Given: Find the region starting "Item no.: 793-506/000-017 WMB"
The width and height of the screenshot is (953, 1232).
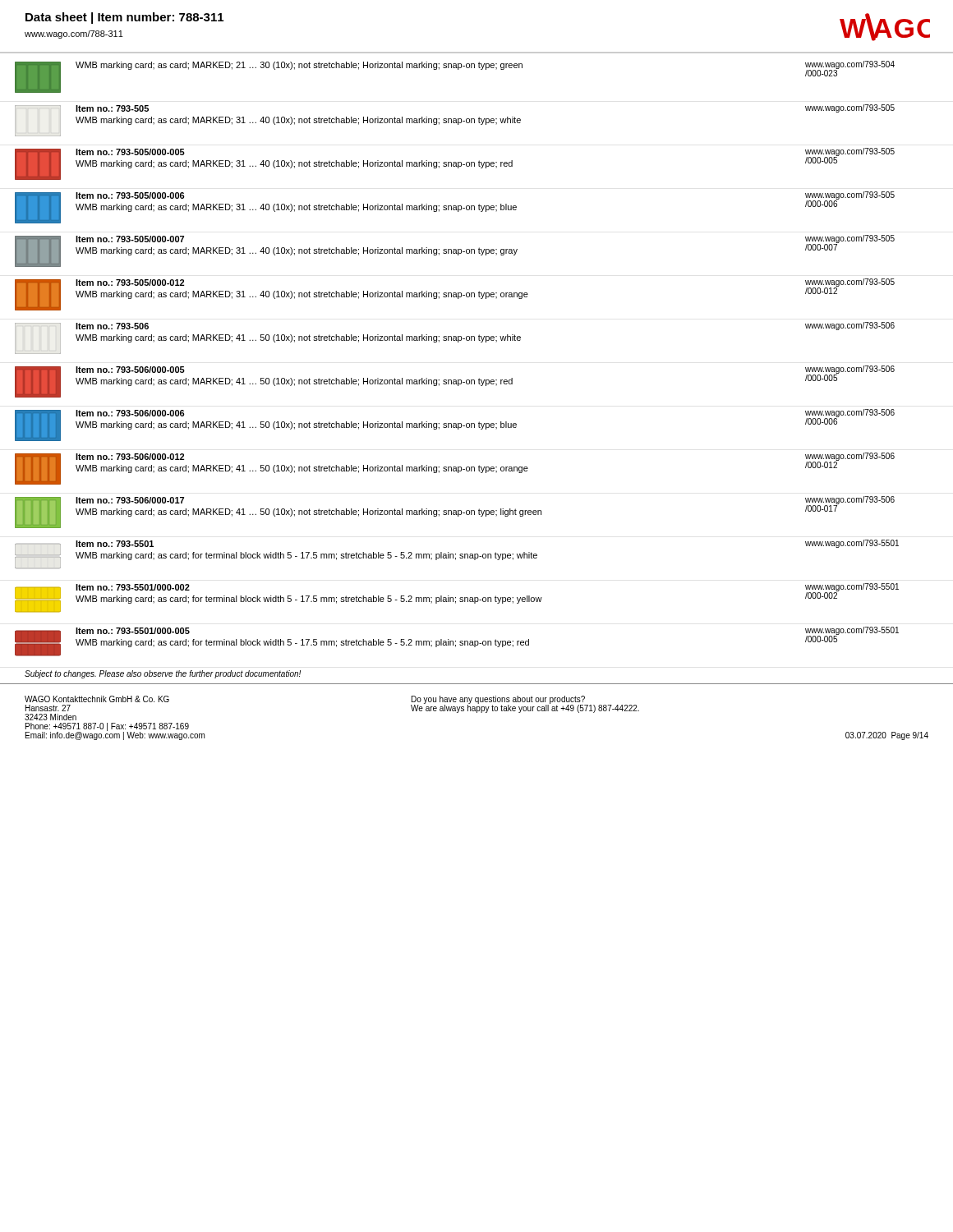Looking at the screenshot, I should click(472, 513).
